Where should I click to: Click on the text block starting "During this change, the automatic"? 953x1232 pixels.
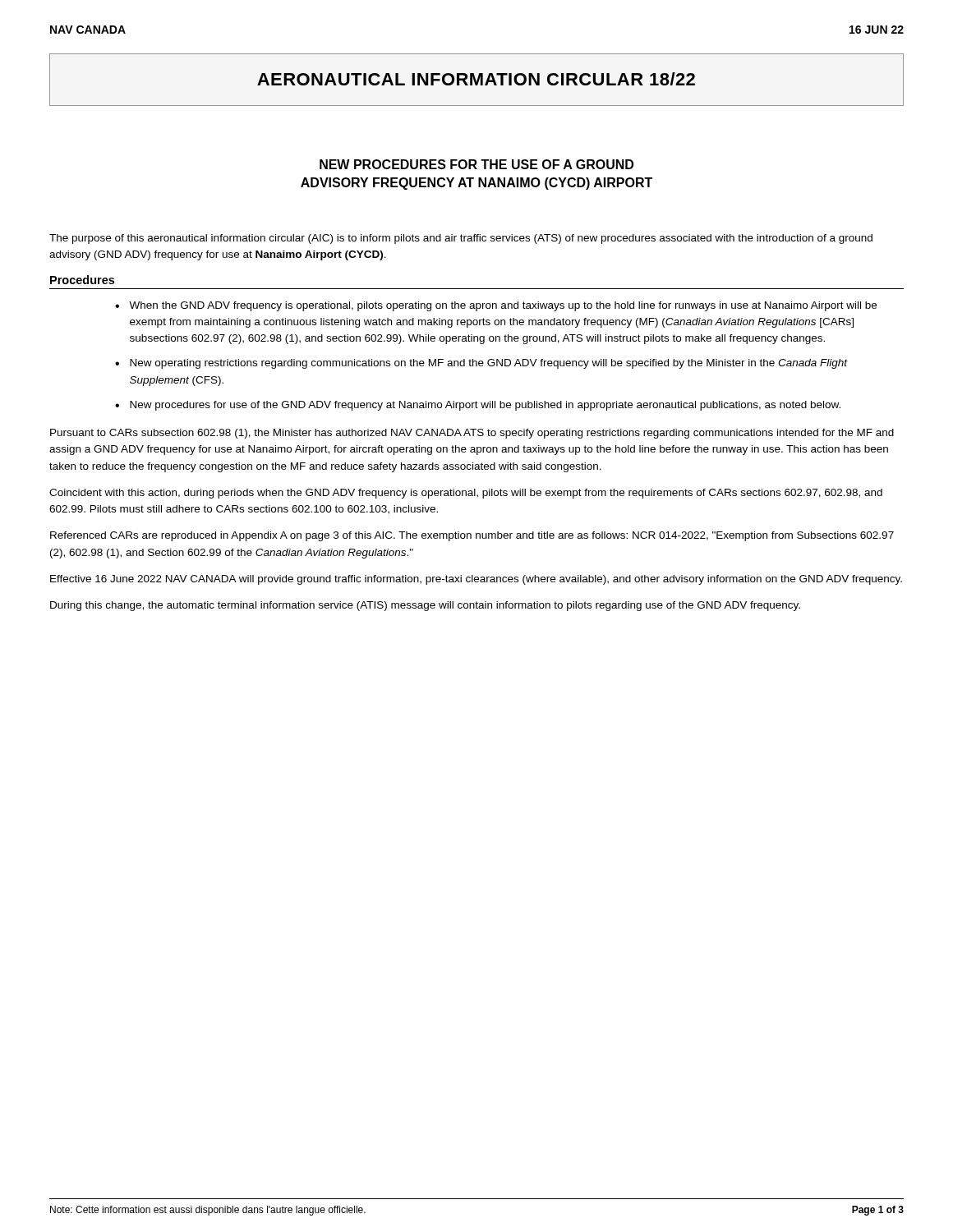476,606
